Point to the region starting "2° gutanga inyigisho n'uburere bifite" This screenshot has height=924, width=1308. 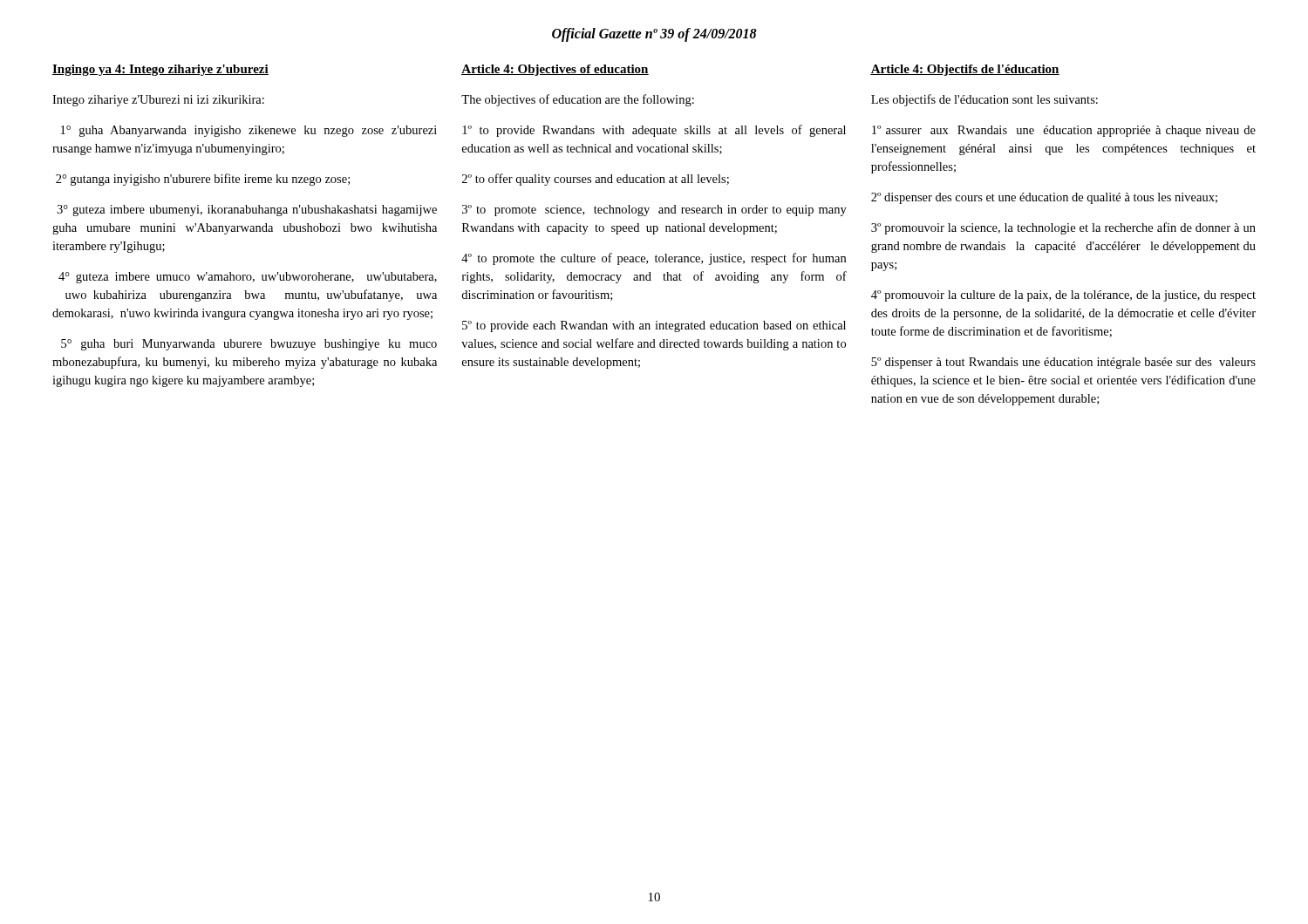tap(201, 178)
